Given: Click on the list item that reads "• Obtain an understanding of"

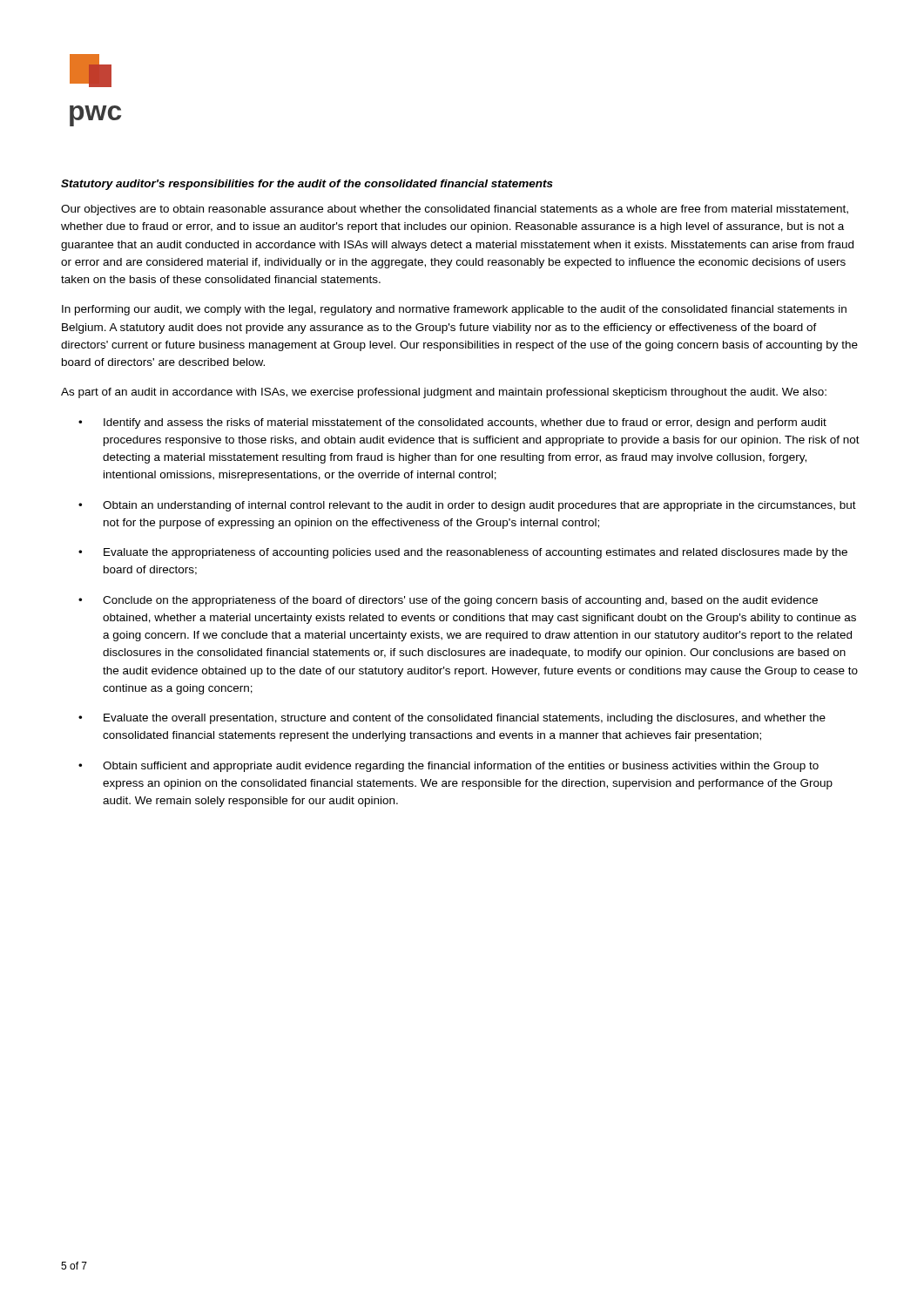Looking at the screenshot, I should [471, 514].
